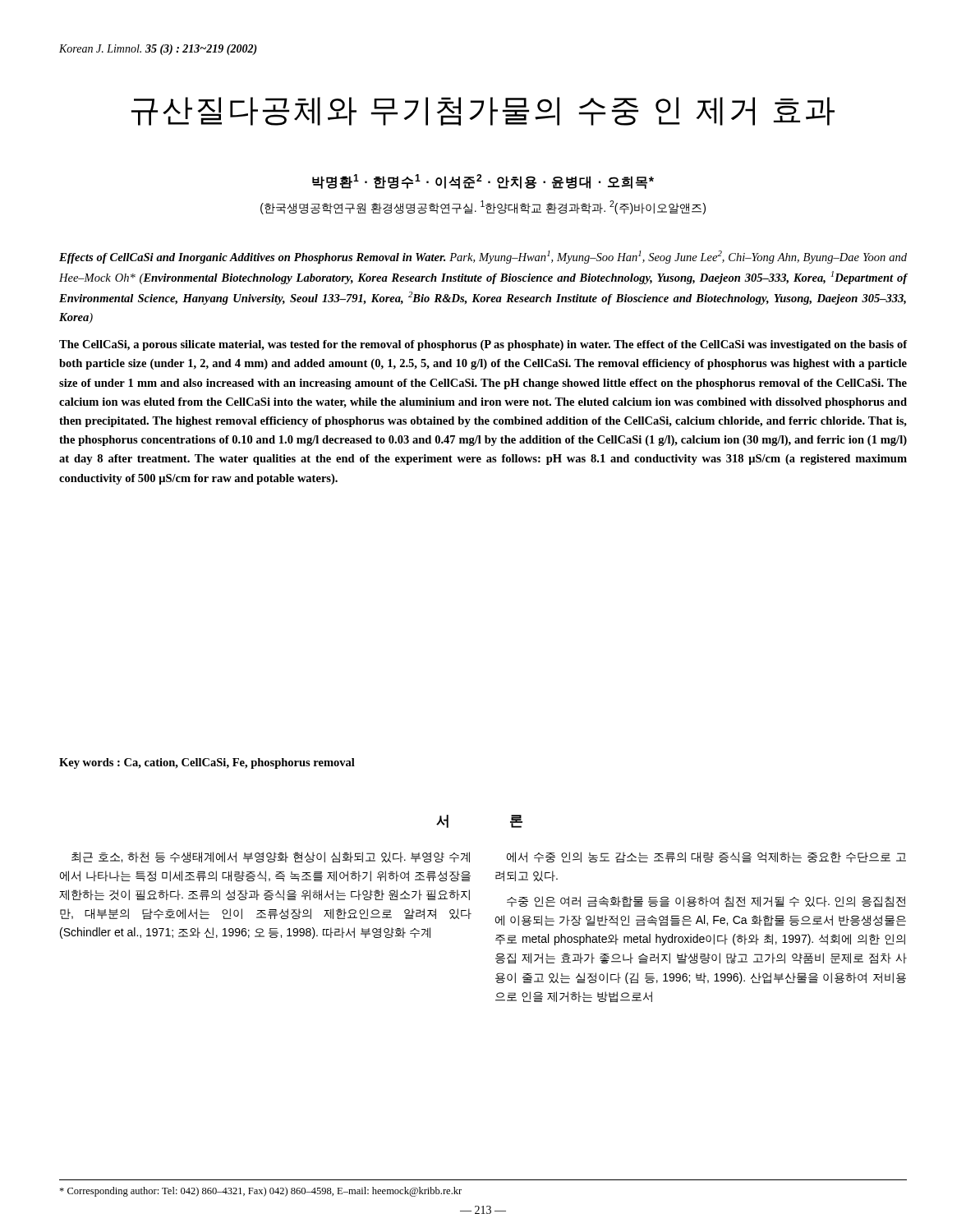Click the passage that begins "박명환1 · 한명수1 · 이석준2 · 안치용 ·"
Image resolution: width=966 pixels, height=1232 pixels.
tap(483, 181)
